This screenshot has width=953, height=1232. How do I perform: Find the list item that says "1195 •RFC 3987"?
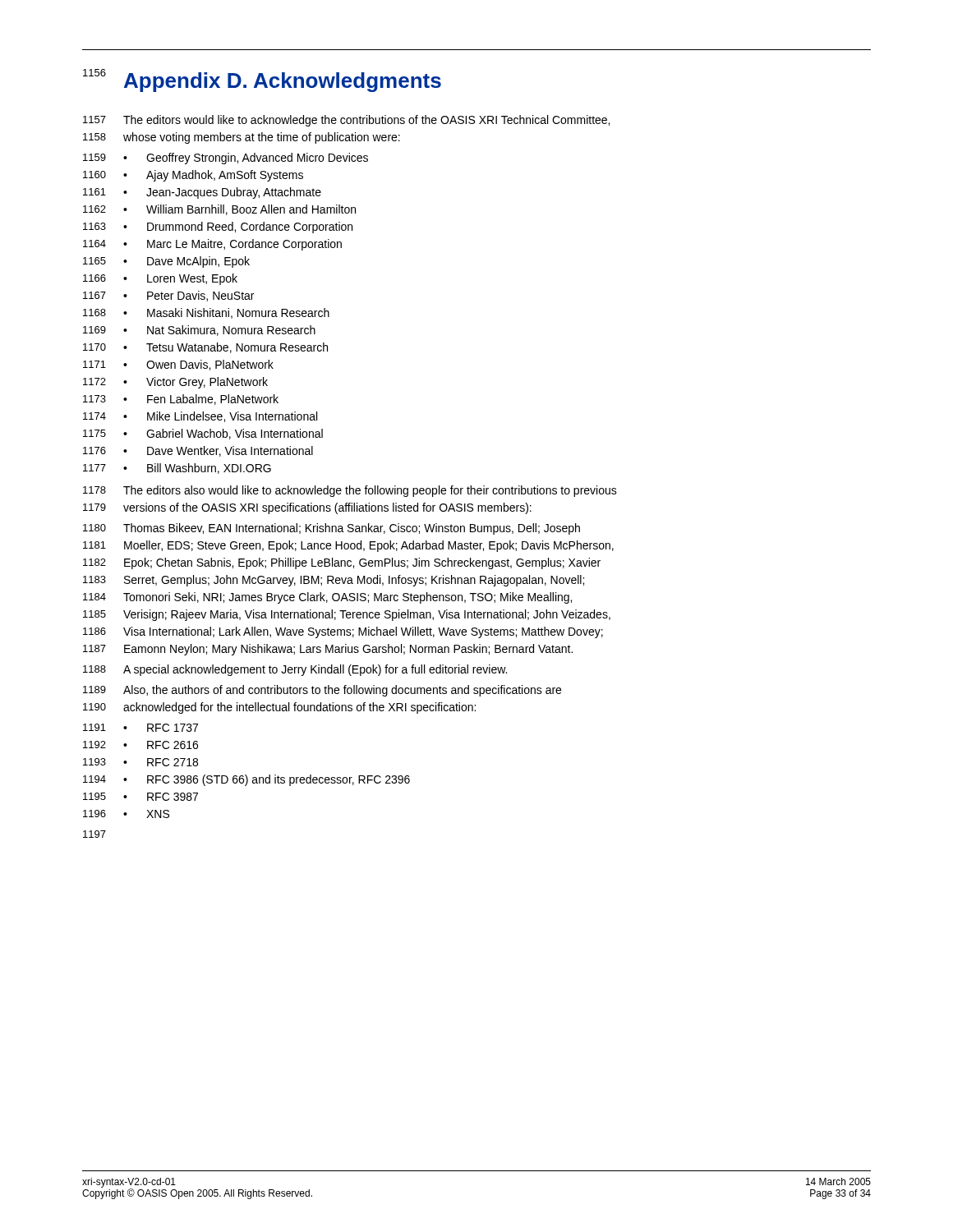(97, 797)
